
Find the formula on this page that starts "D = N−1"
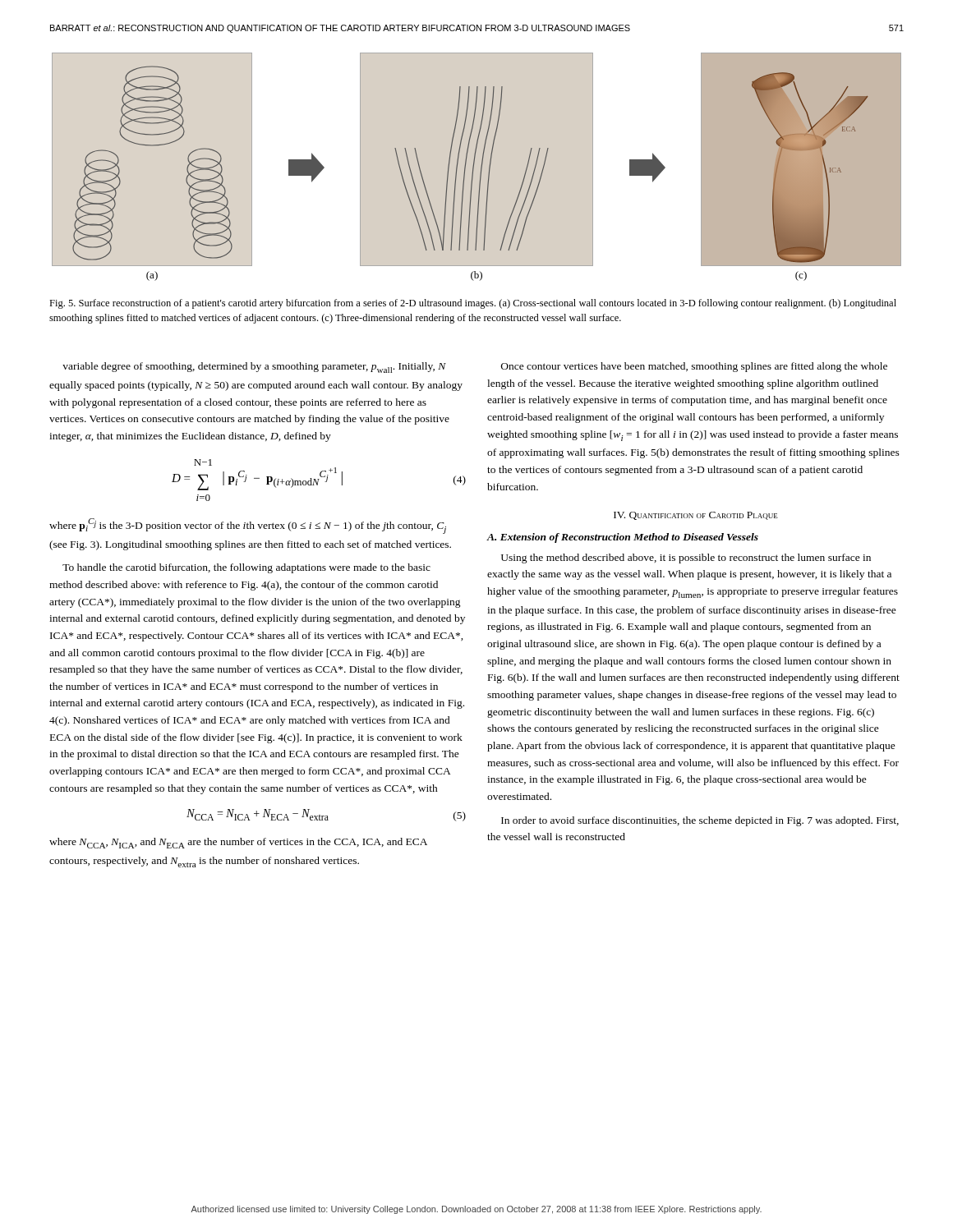(x=319, y=479)
